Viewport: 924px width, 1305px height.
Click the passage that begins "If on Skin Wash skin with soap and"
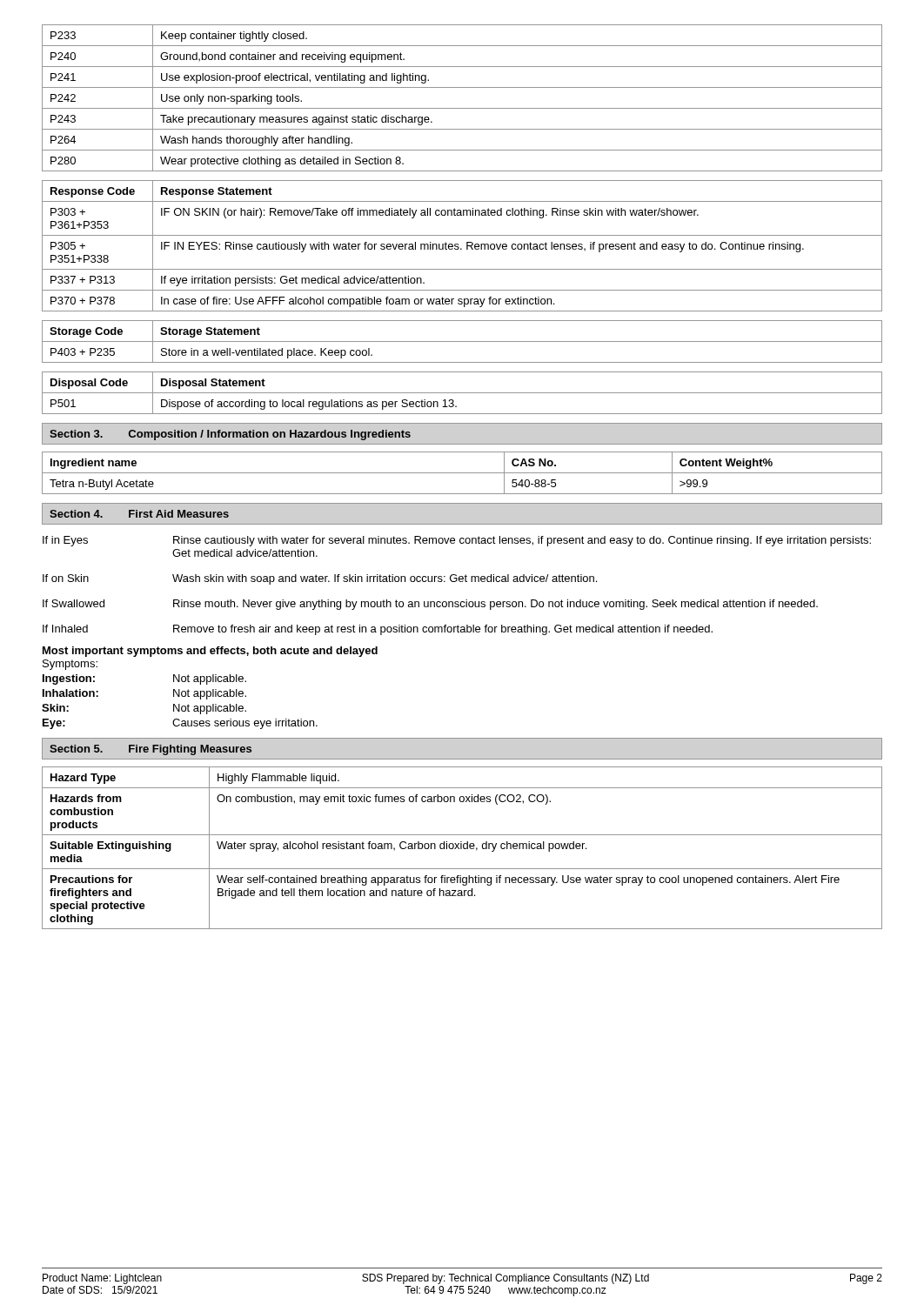pyautogui.click(x=462, y=578)
